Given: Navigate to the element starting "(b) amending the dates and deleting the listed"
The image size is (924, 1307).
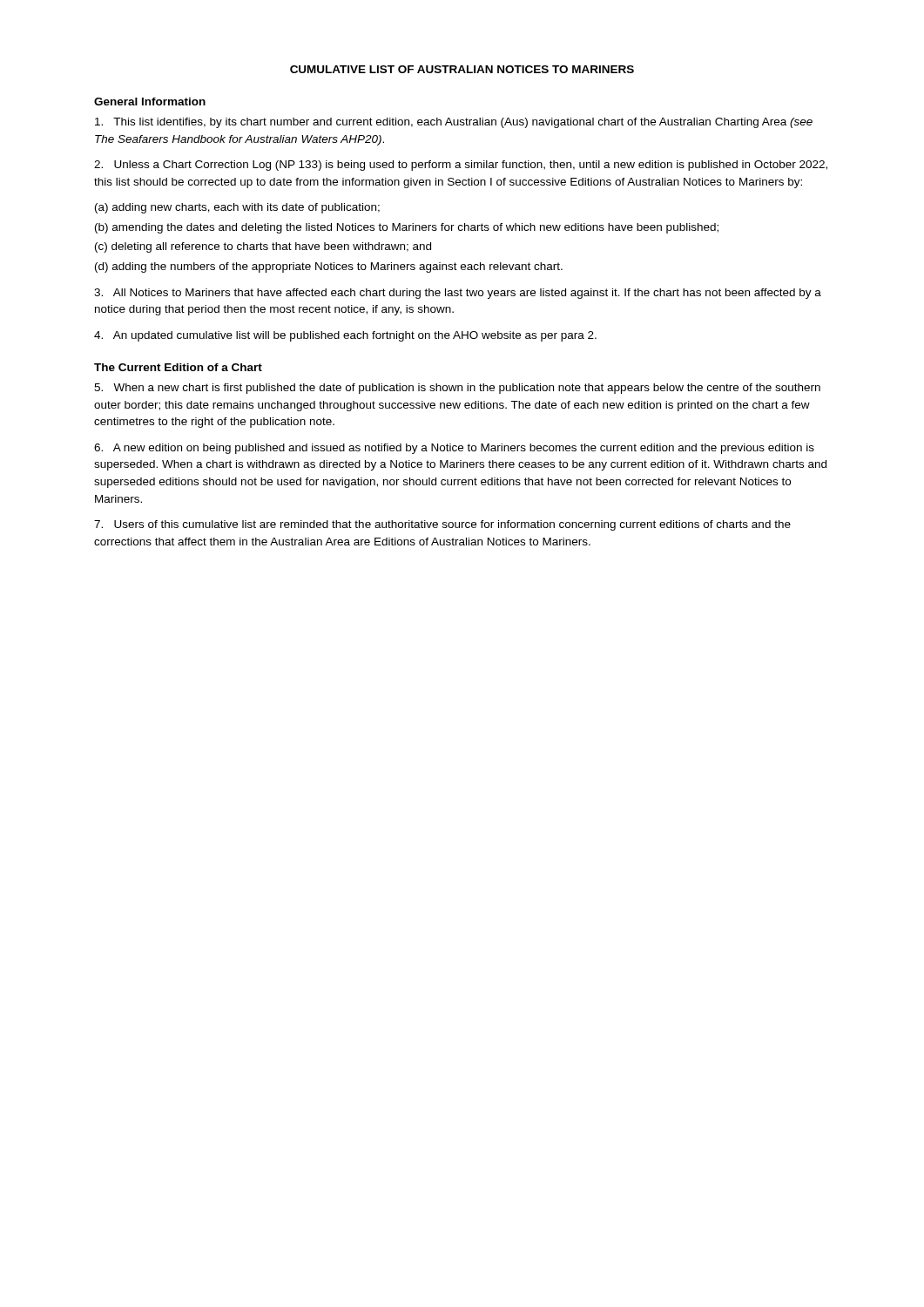Looking at the screenshot, I should pyautogui.click(x=407, y=227).
